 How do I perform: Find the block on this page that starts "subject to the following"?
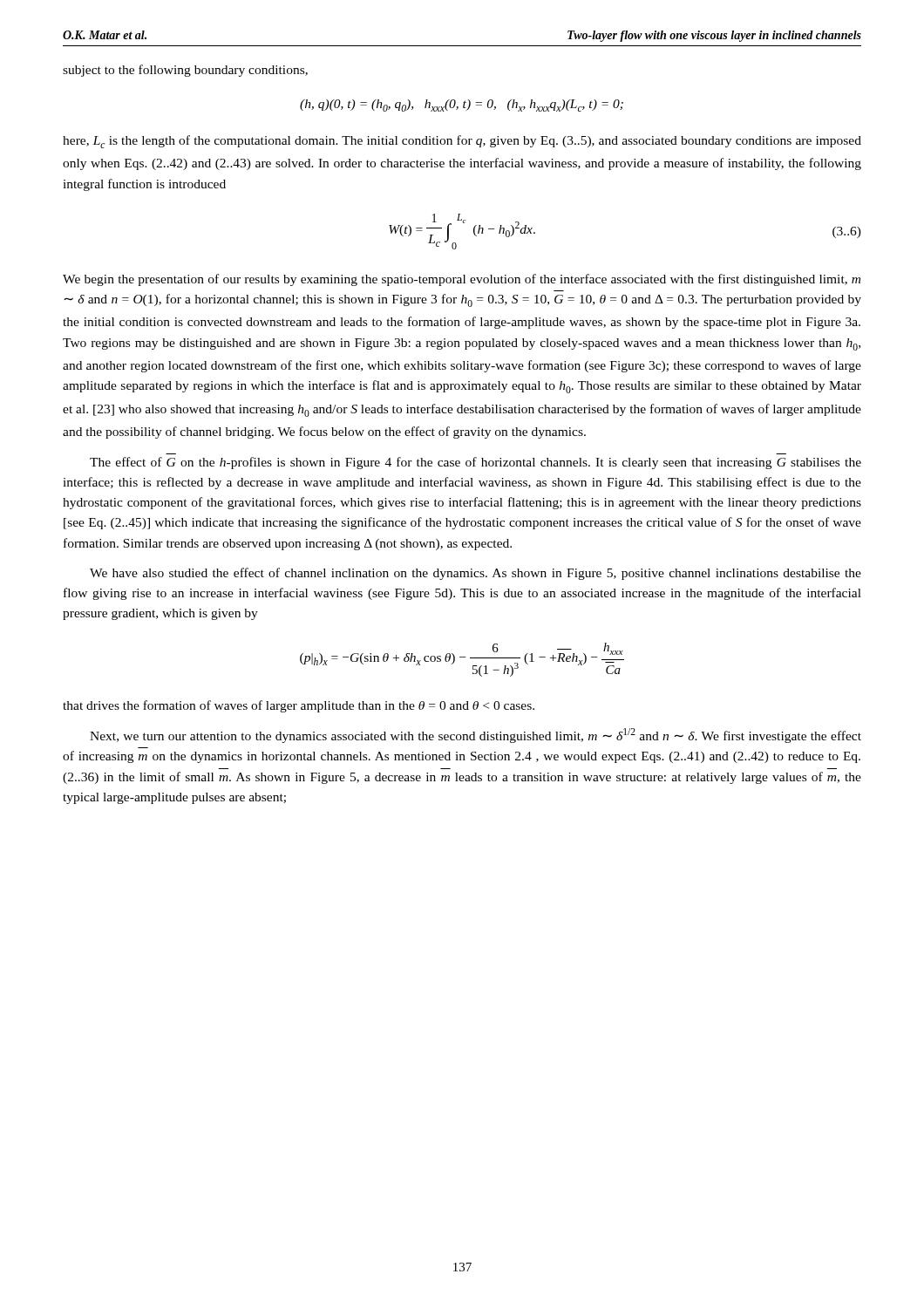[185, 71]
